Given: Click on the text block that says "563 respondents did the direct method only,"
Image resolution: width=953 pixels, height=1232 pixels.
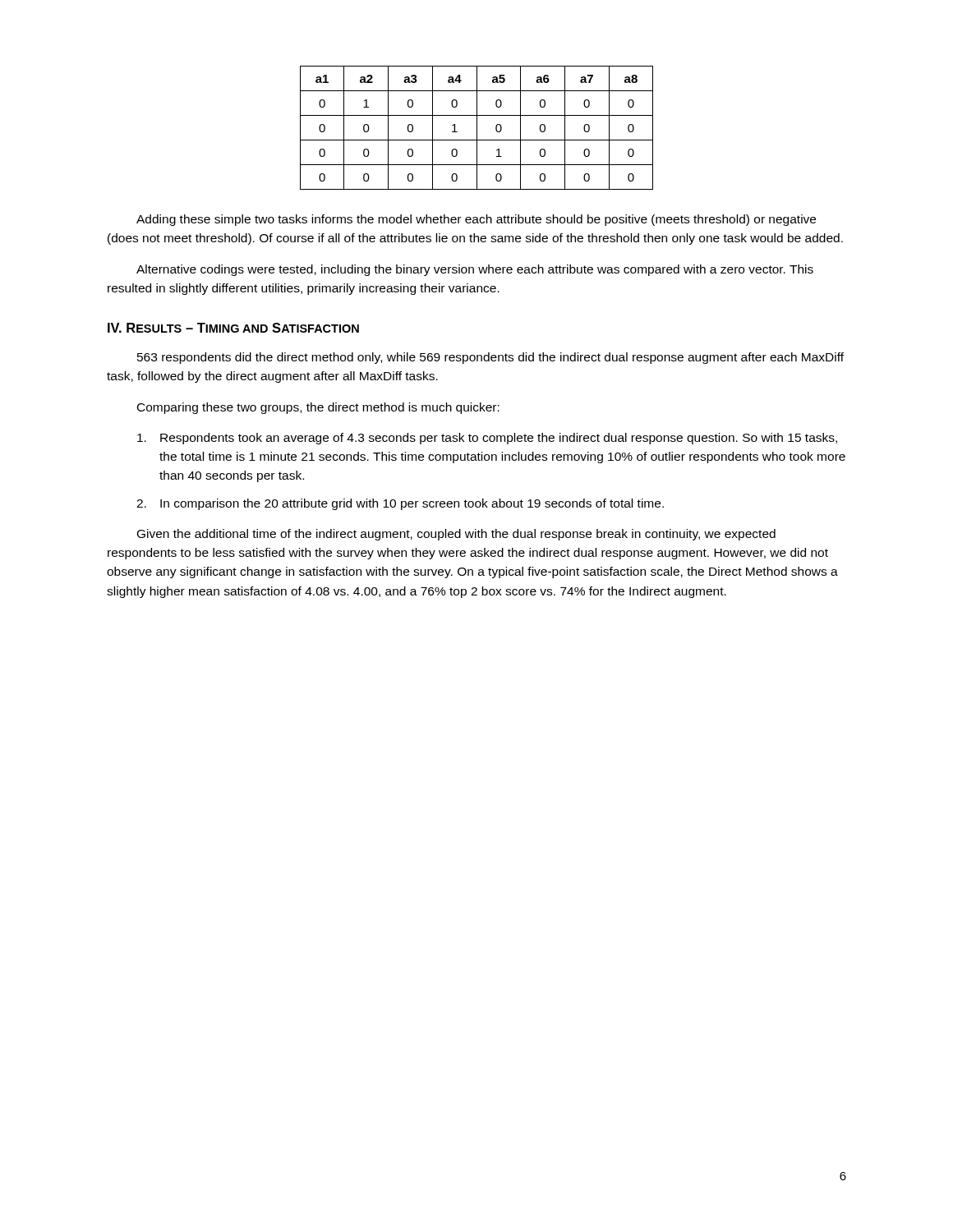Looking at the screenshot, I should [475, 366].
